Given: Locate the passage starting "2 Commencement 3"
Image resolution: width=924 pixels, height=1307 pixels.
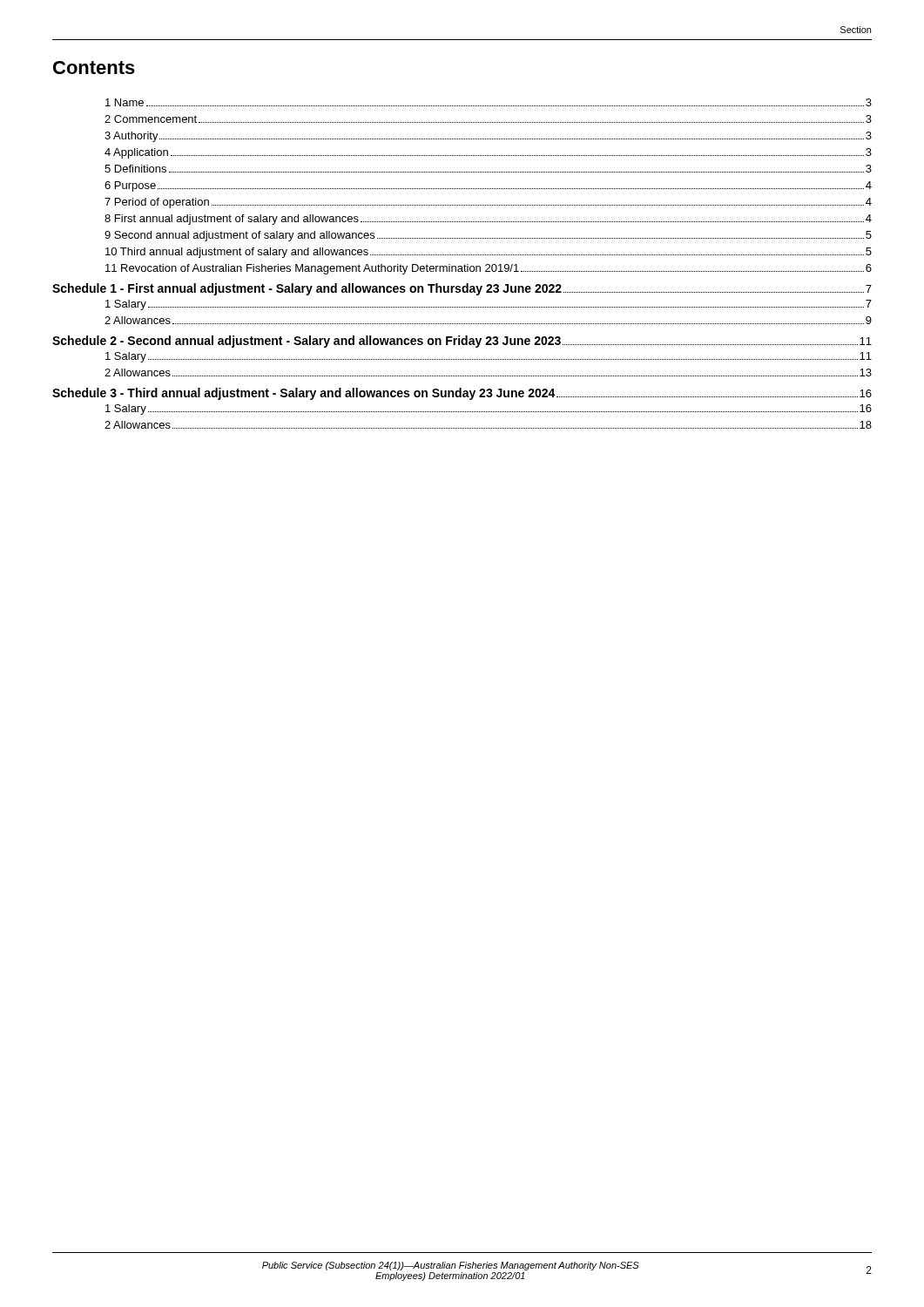Looking at the screenshot, I should (x=488, y=119).
